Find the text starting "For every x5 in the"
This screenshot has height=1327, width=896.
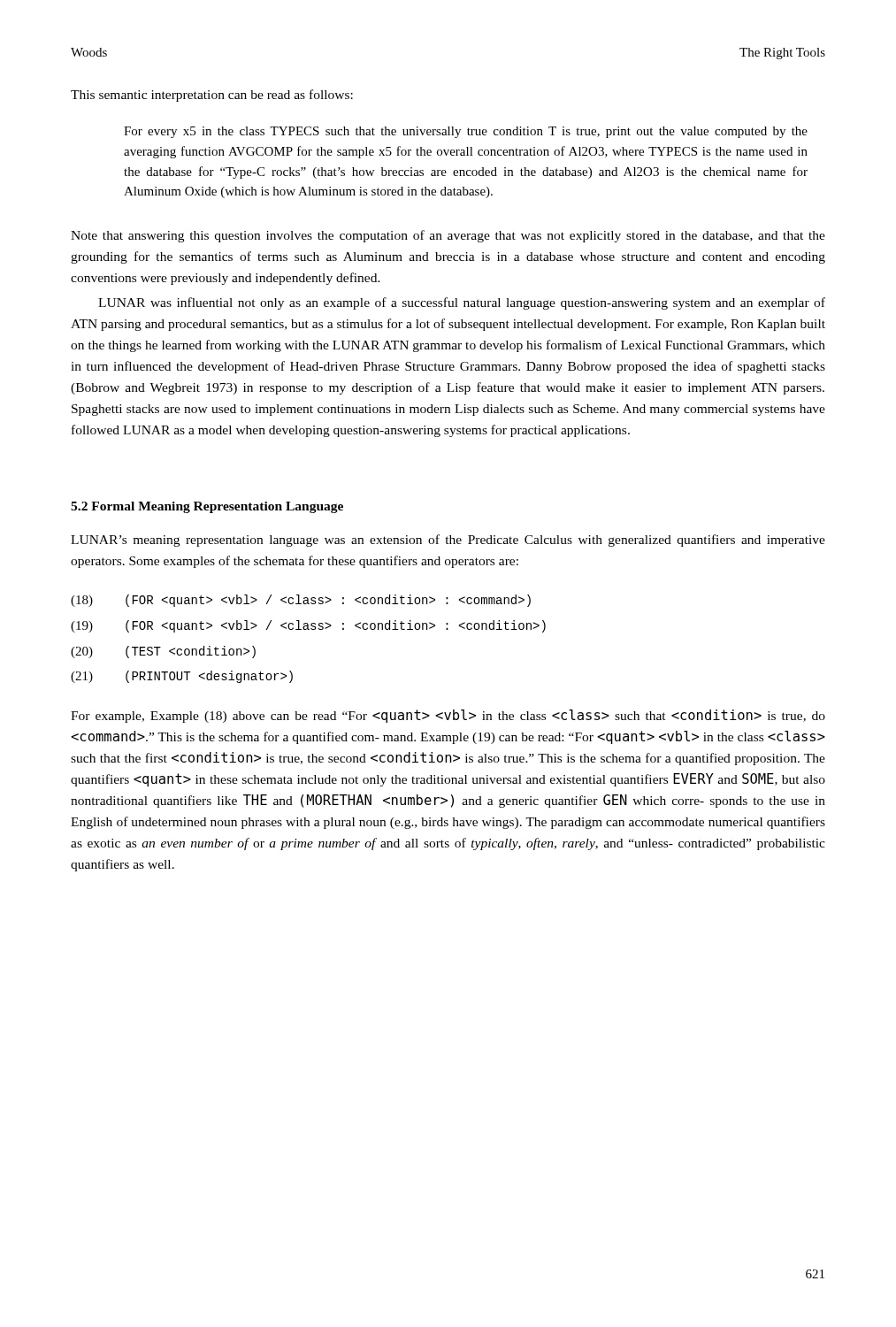(466, 161)
